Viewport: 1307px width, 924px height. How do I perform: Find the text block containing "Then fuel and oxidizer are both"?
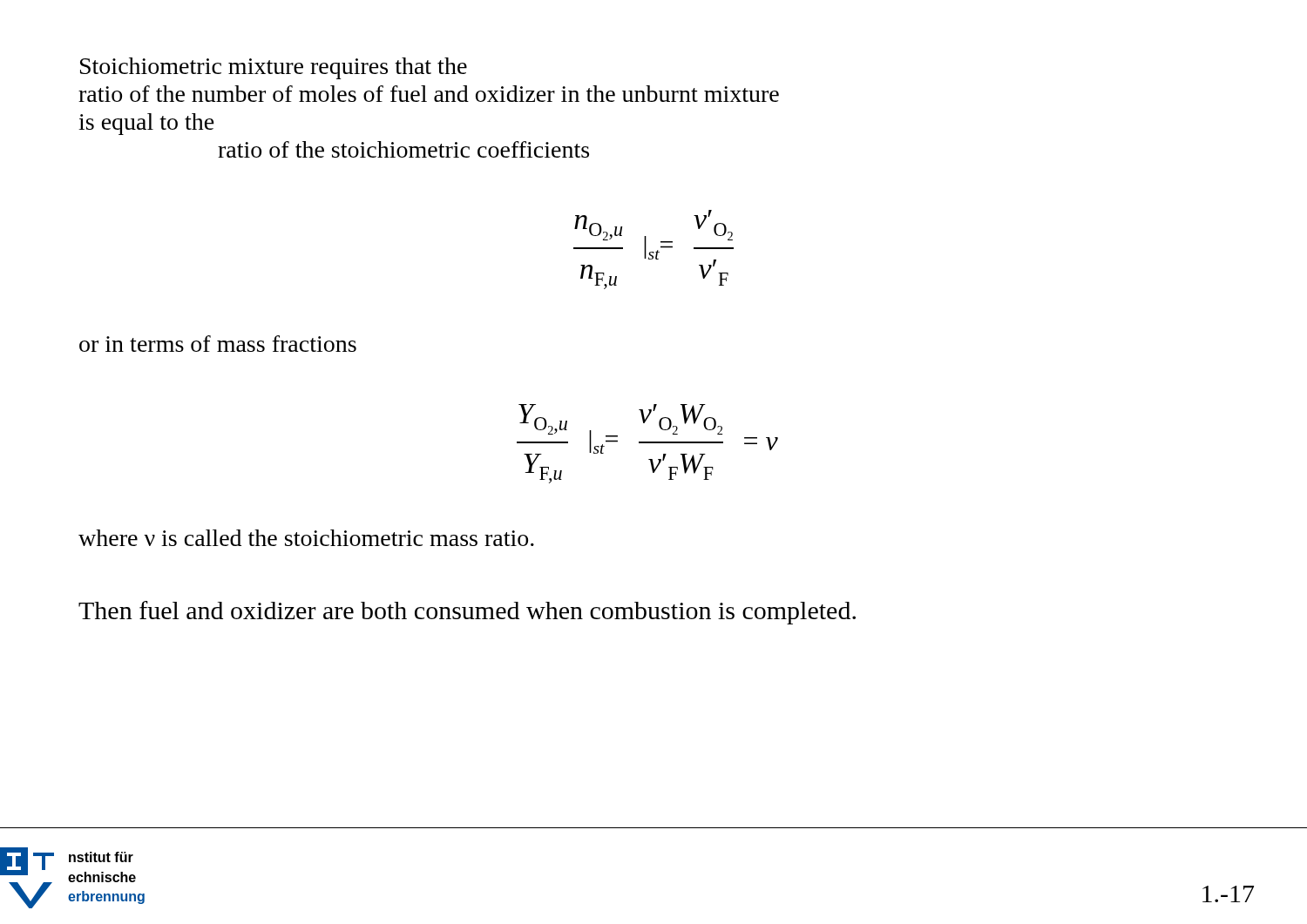coord(468,610)
